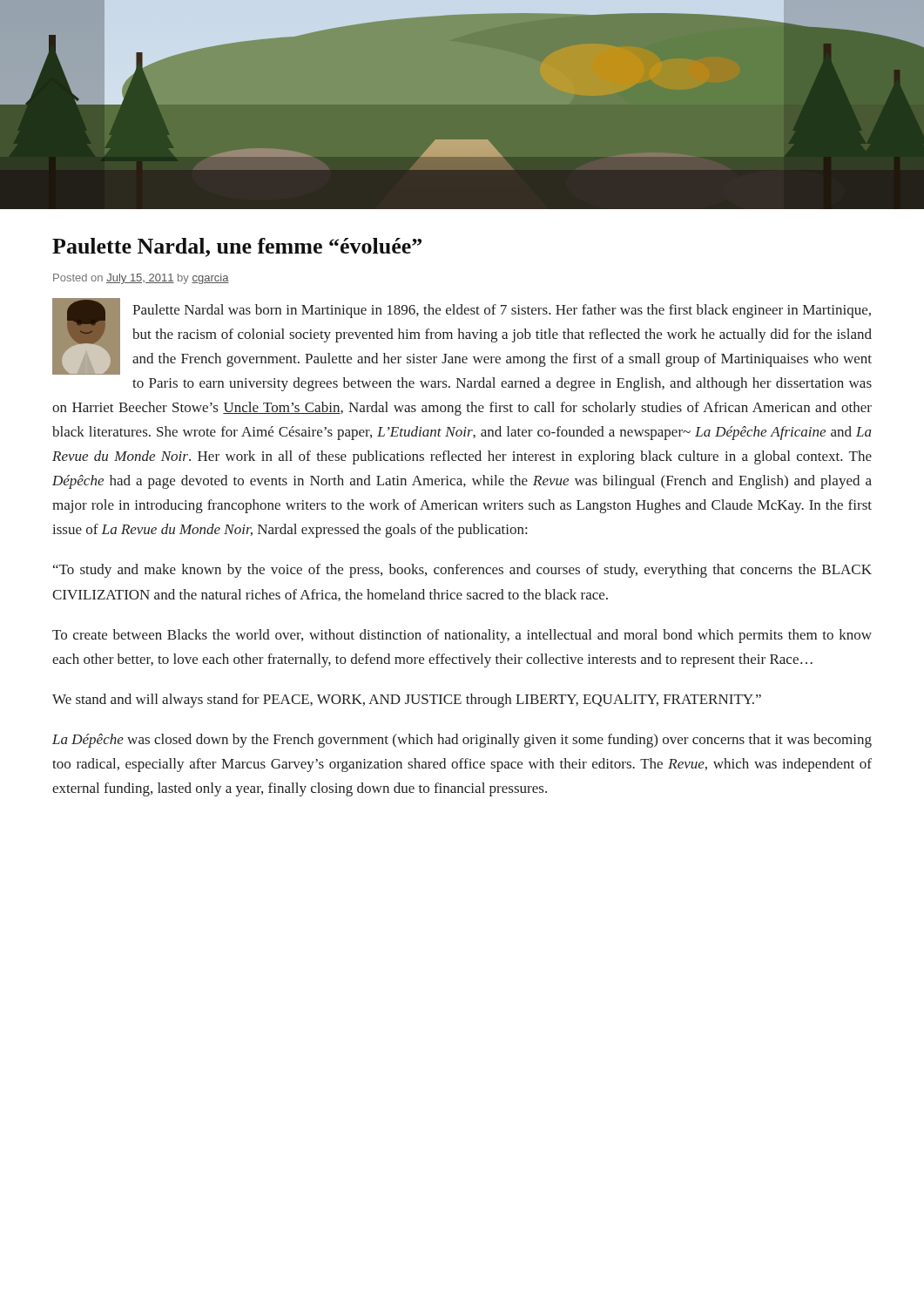Find the title containing "Paulette Nardal, une femme “évoluée”"
The image size is (924, 1307).
click(237, 247)
